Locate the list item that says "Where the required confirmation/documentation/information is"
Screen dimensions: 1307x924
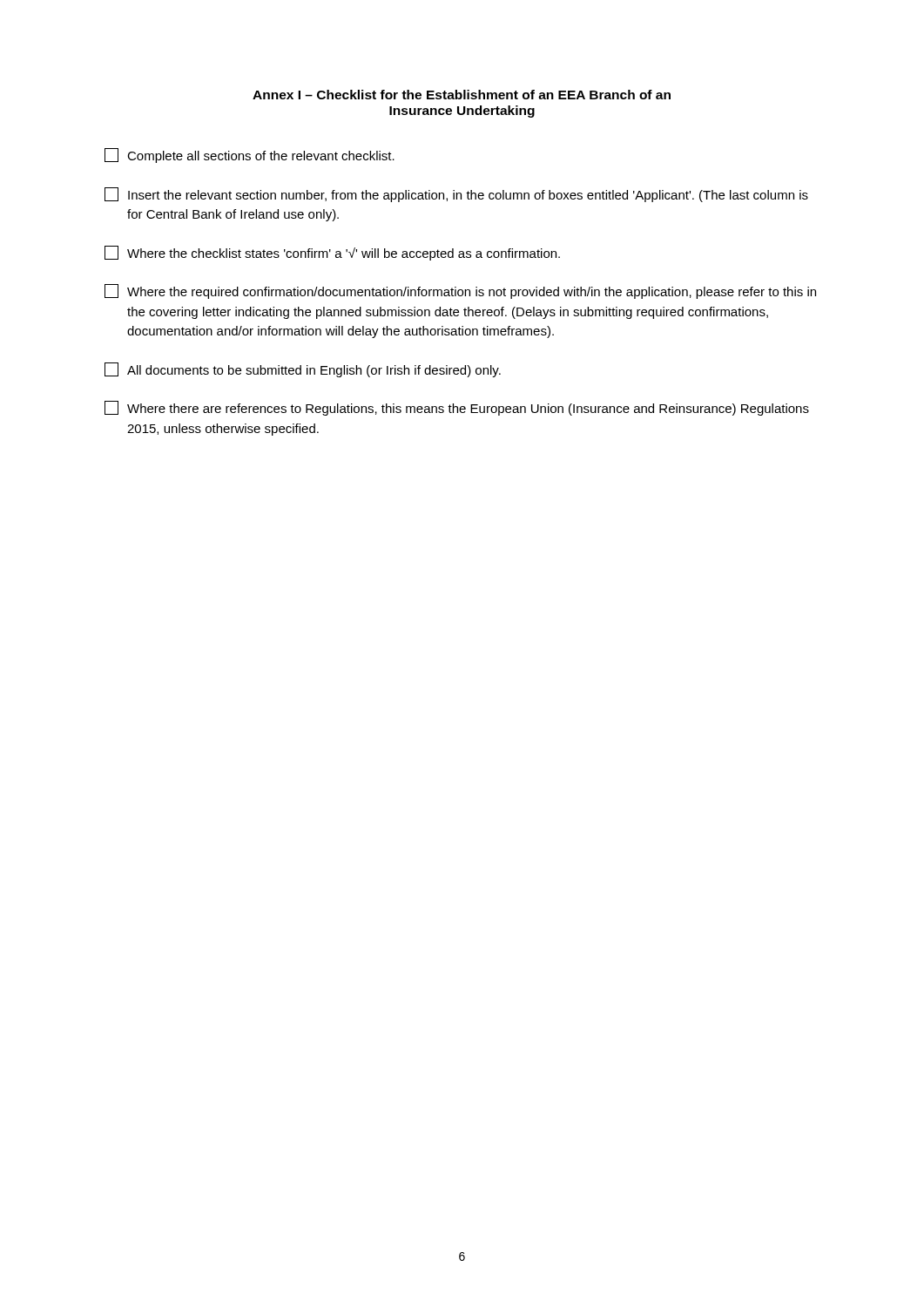(462, 312)
